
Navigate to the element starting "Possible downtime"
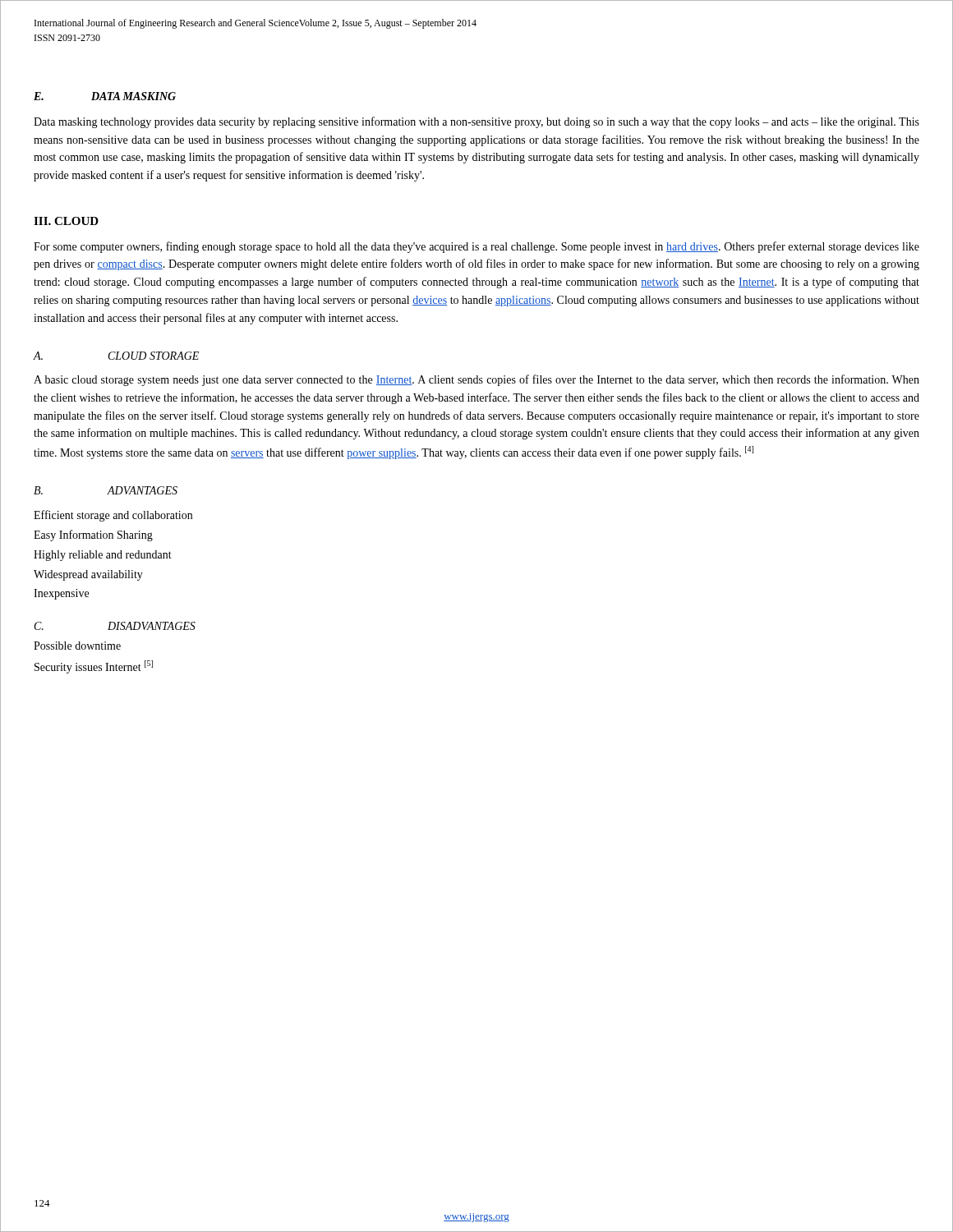pos(77,646)
